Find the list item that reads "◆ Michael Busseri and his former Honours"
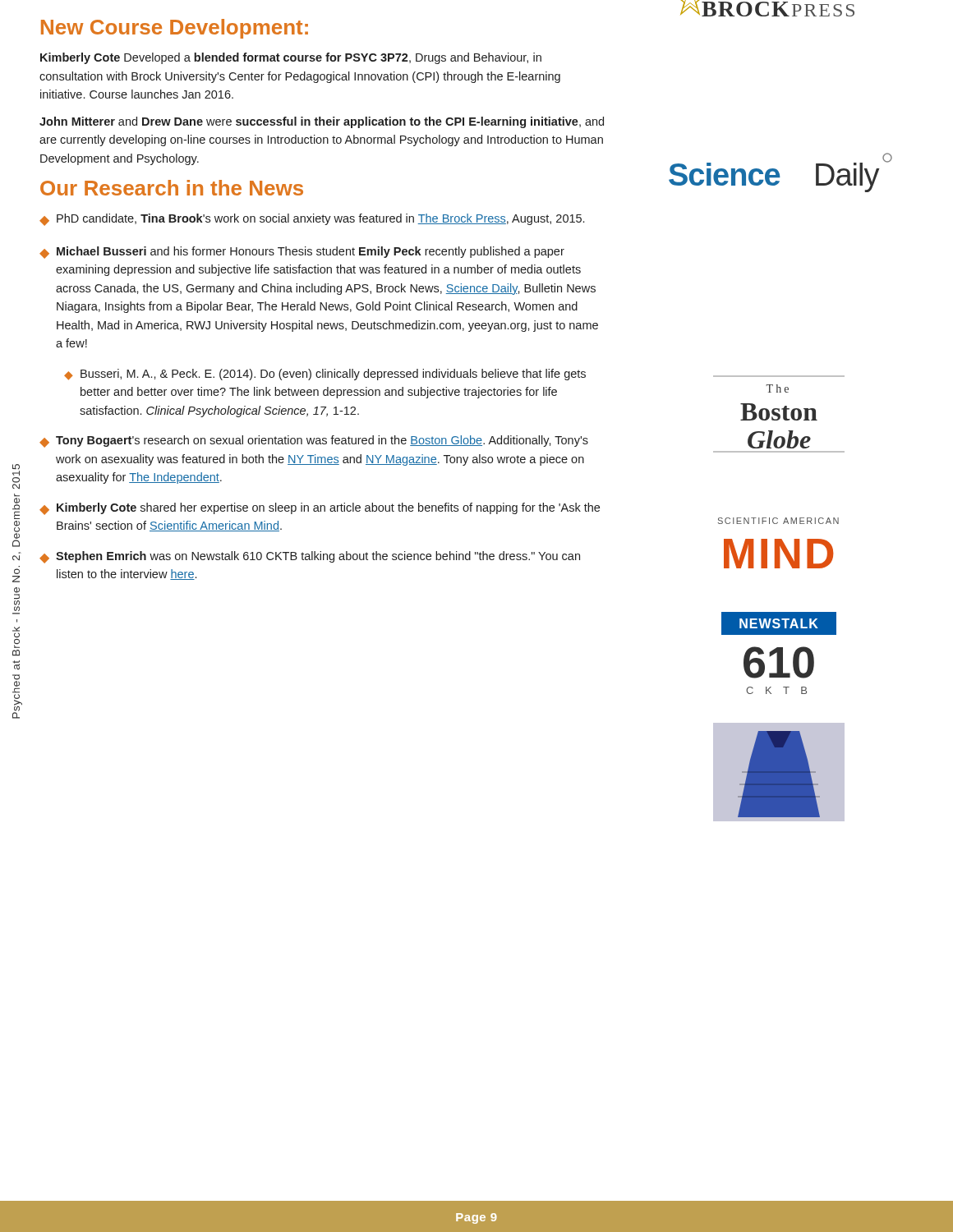Screen dimensions: 1232x953 click(323, 298)
